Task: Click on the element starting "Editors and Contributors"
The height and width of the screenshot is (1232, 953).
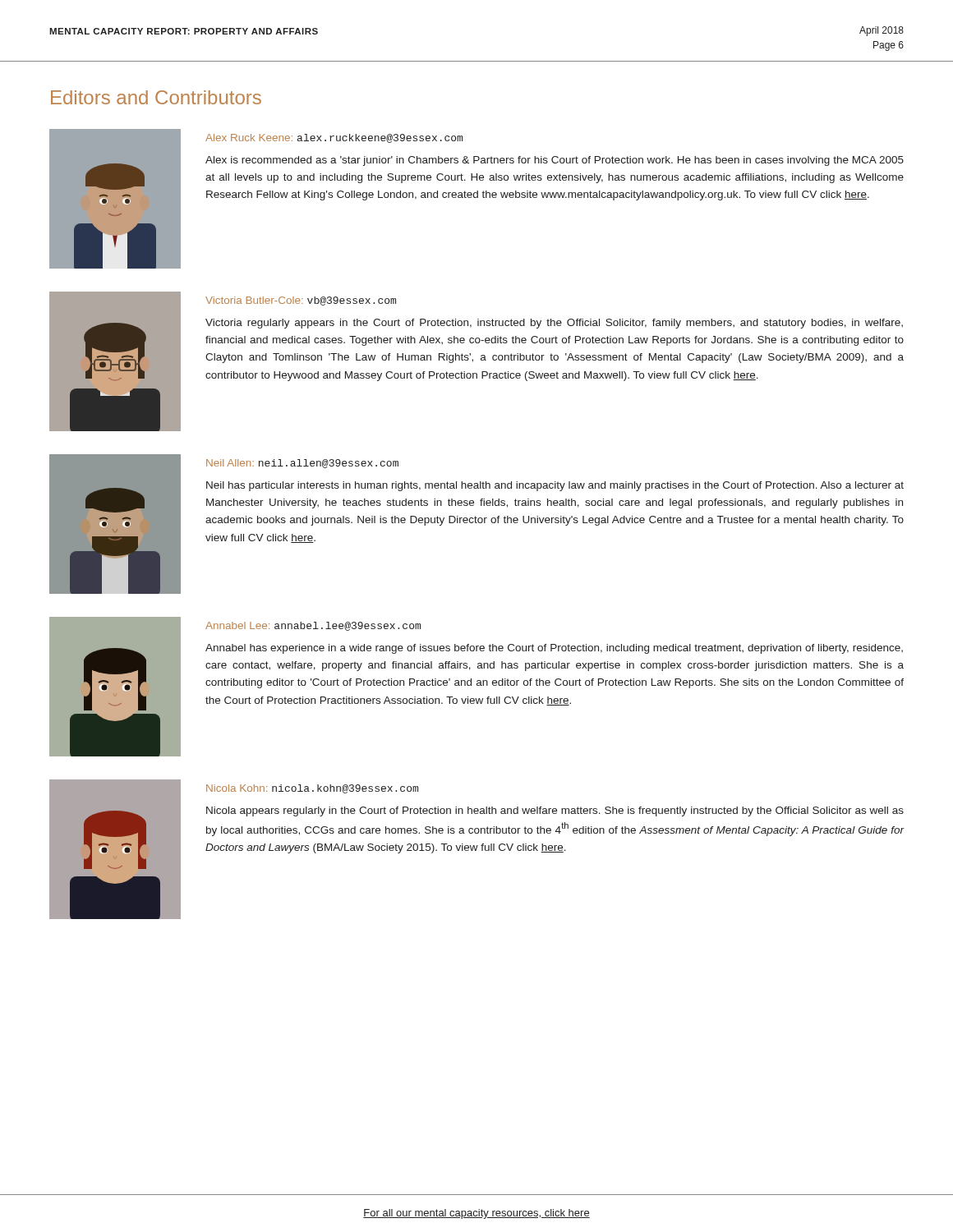Action: click(156, 97)
